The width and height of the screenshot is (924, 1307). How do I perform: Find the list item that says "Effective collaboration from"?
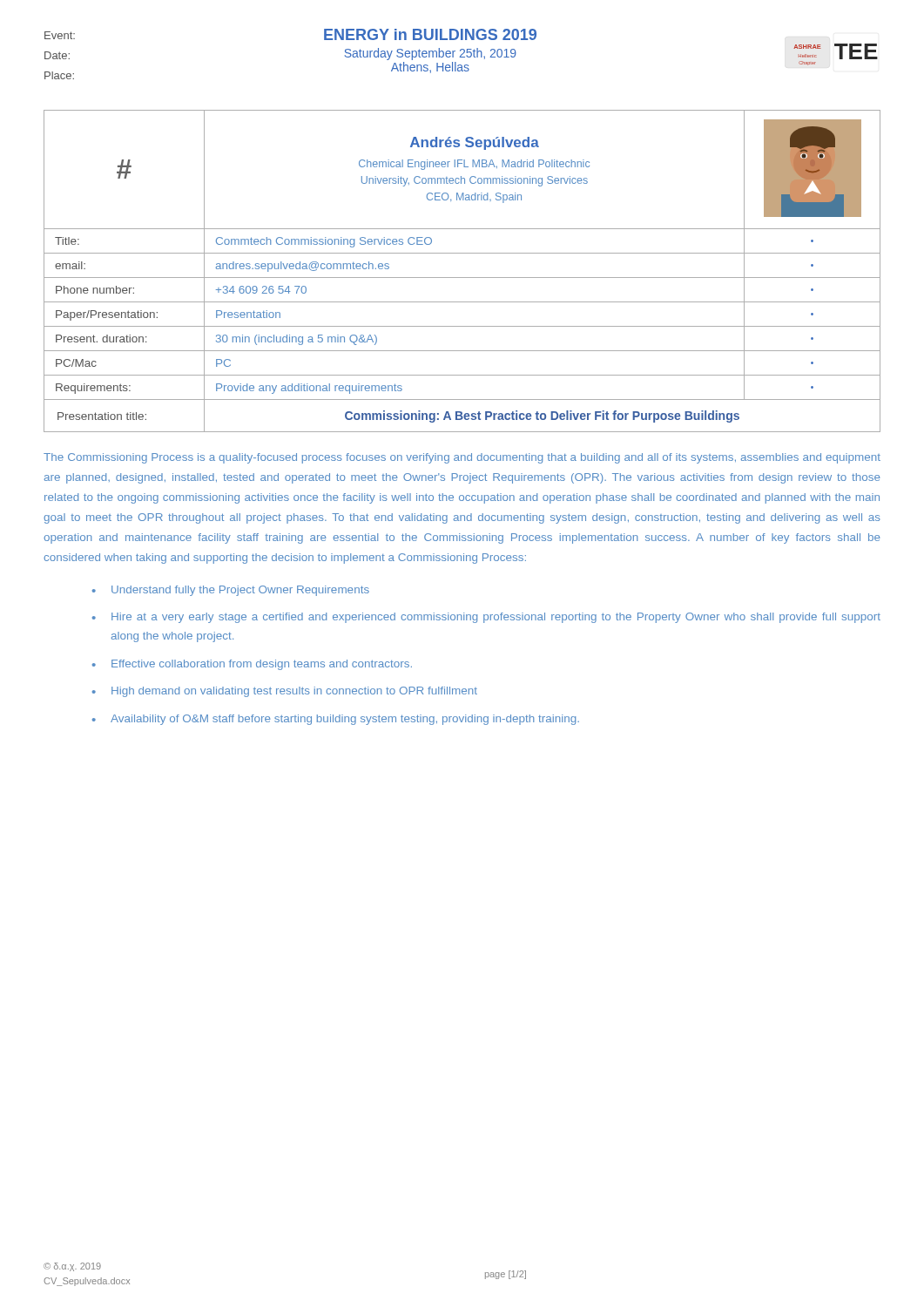click(x=262, y=663)
